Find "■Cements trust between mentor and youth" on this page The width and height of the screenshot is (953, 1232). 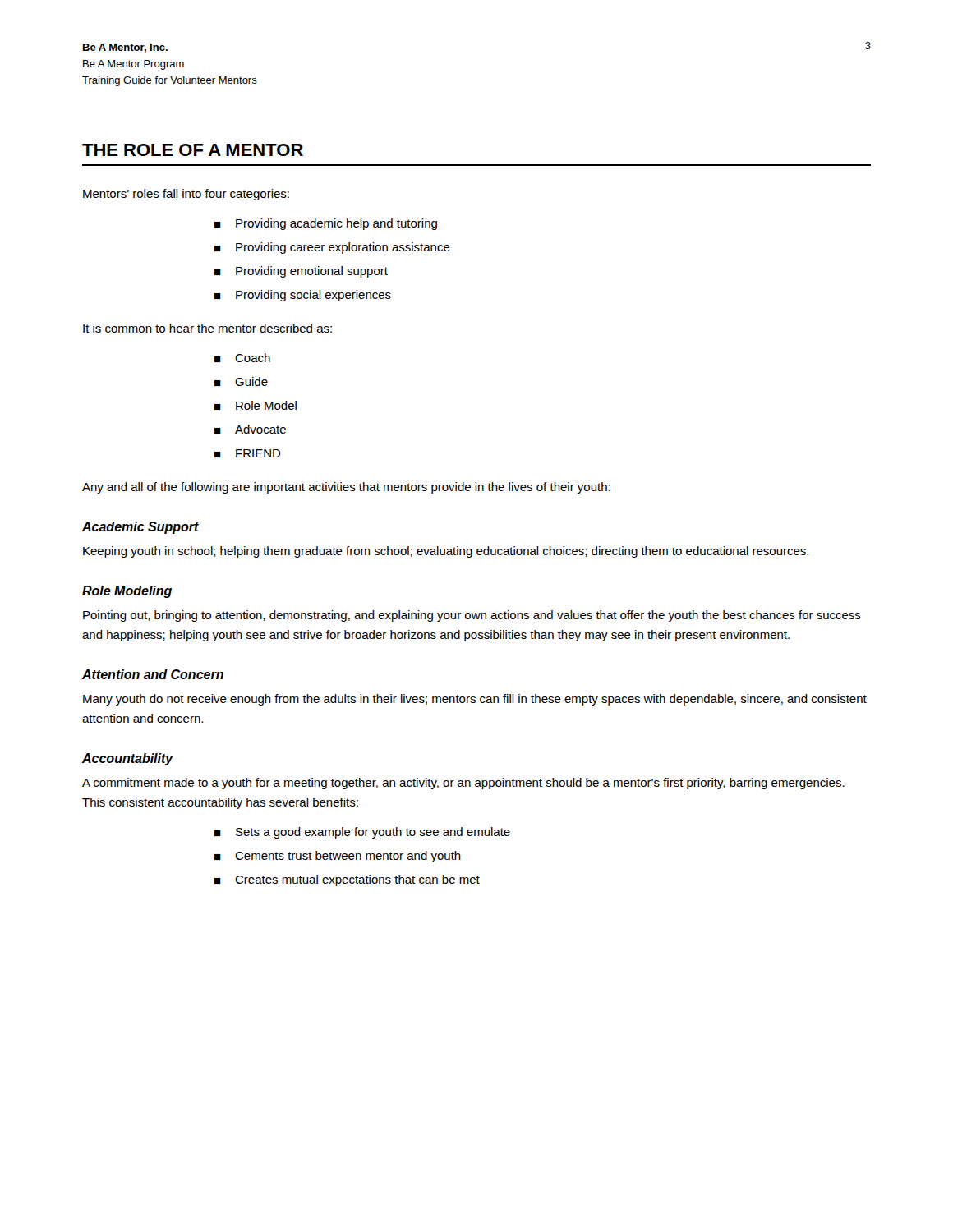(x=337, y=857)
